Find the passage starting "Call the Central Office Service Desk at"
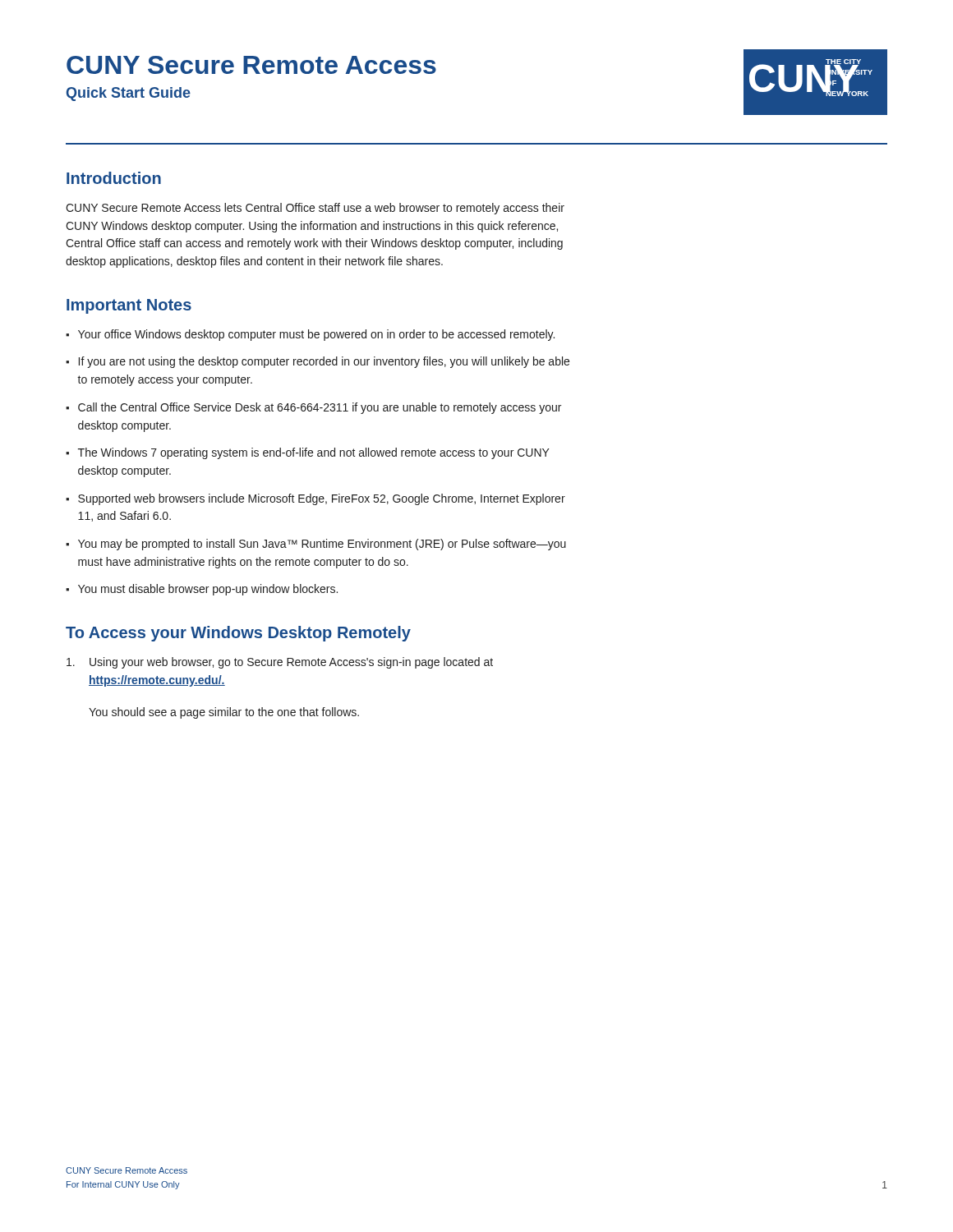 point(326,417)
